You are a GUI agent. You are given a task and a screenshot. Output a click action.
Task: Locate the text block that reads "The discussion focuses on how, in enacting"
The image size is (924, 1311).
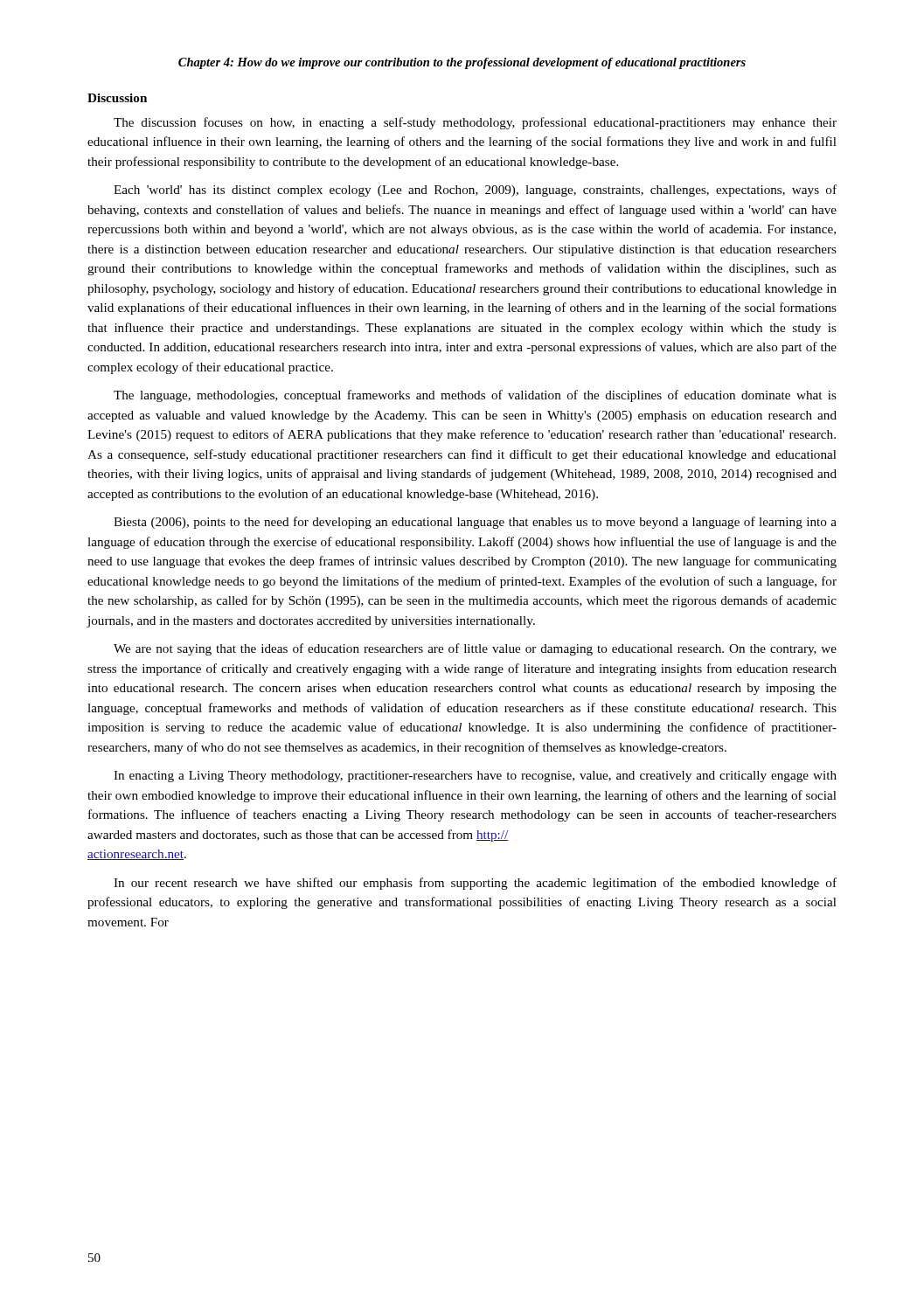click(462, 141)
